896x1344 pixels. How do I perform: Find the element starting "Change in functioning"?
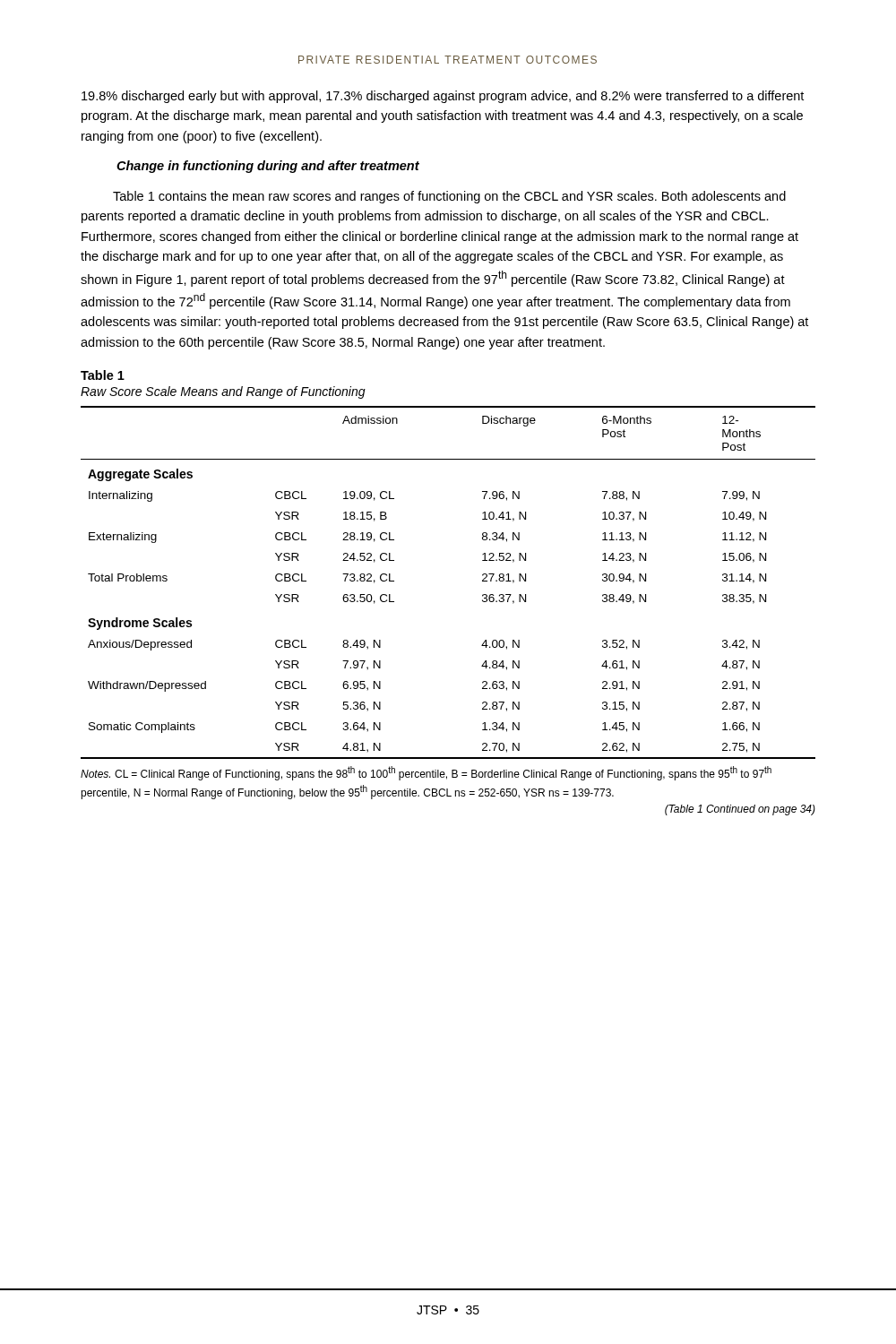(268, 167)
